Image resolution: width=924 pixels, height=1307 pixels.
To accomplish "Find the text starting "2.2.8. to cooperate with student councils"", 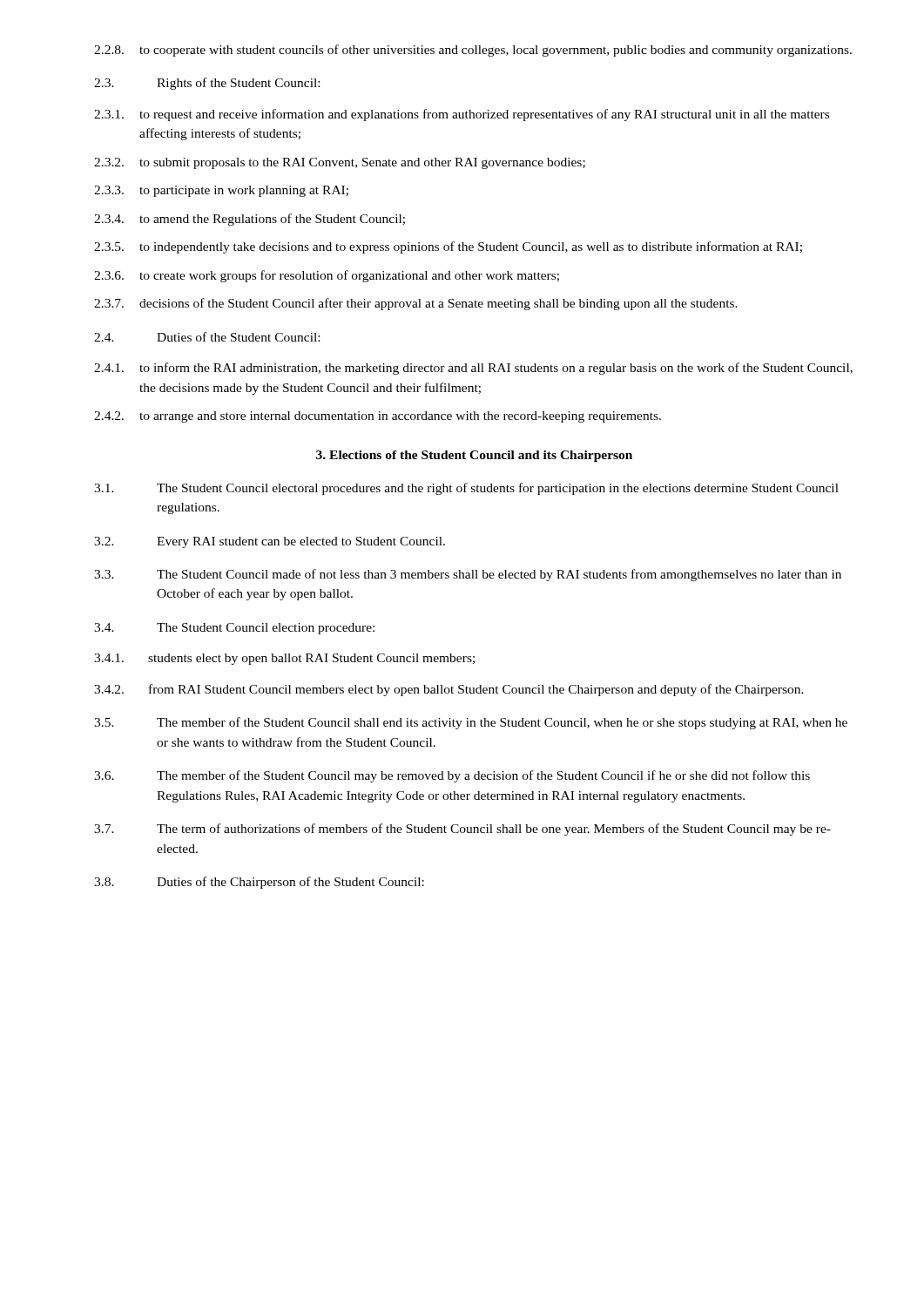I will (x=474, y=50).
